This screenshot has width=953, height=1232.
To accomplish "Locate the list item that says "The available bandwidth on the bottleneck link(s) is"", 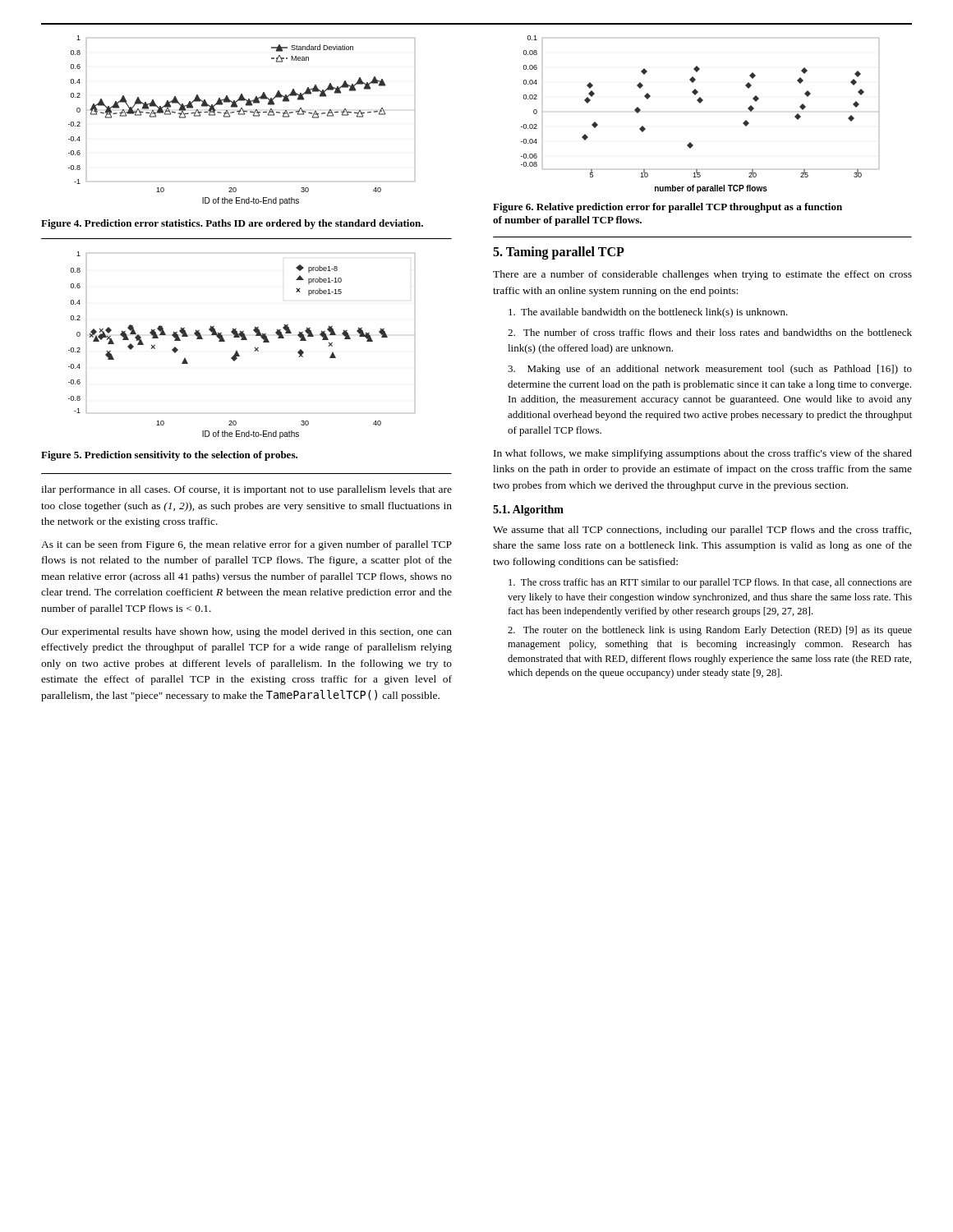I will [x=648, y=312].
